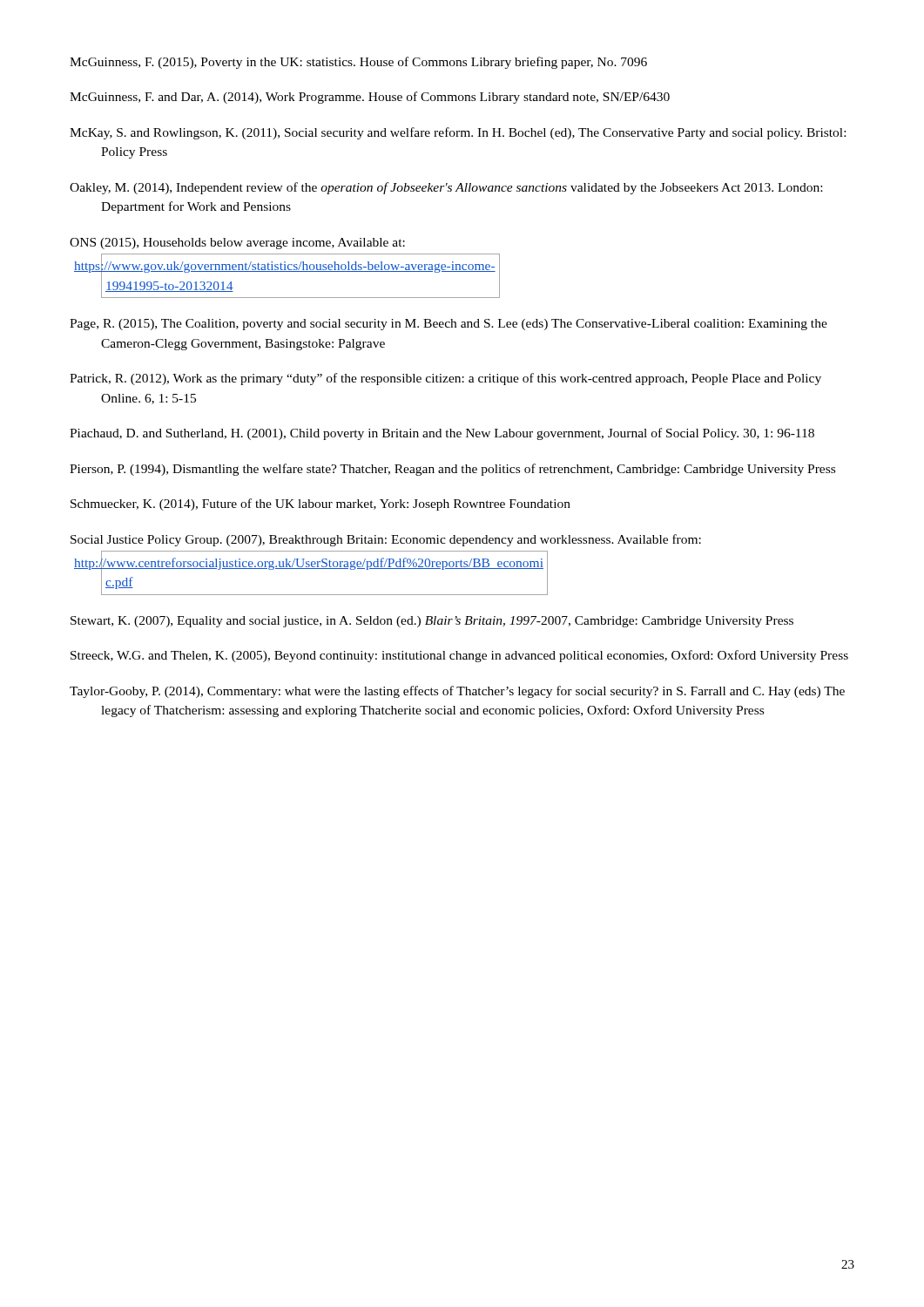This screenshot has height=1307, width=924.
Task: Where is the passage that starts "McGuinness, F. (2015), Poverty in the UK:"?
Action: (x=462, y=62)
